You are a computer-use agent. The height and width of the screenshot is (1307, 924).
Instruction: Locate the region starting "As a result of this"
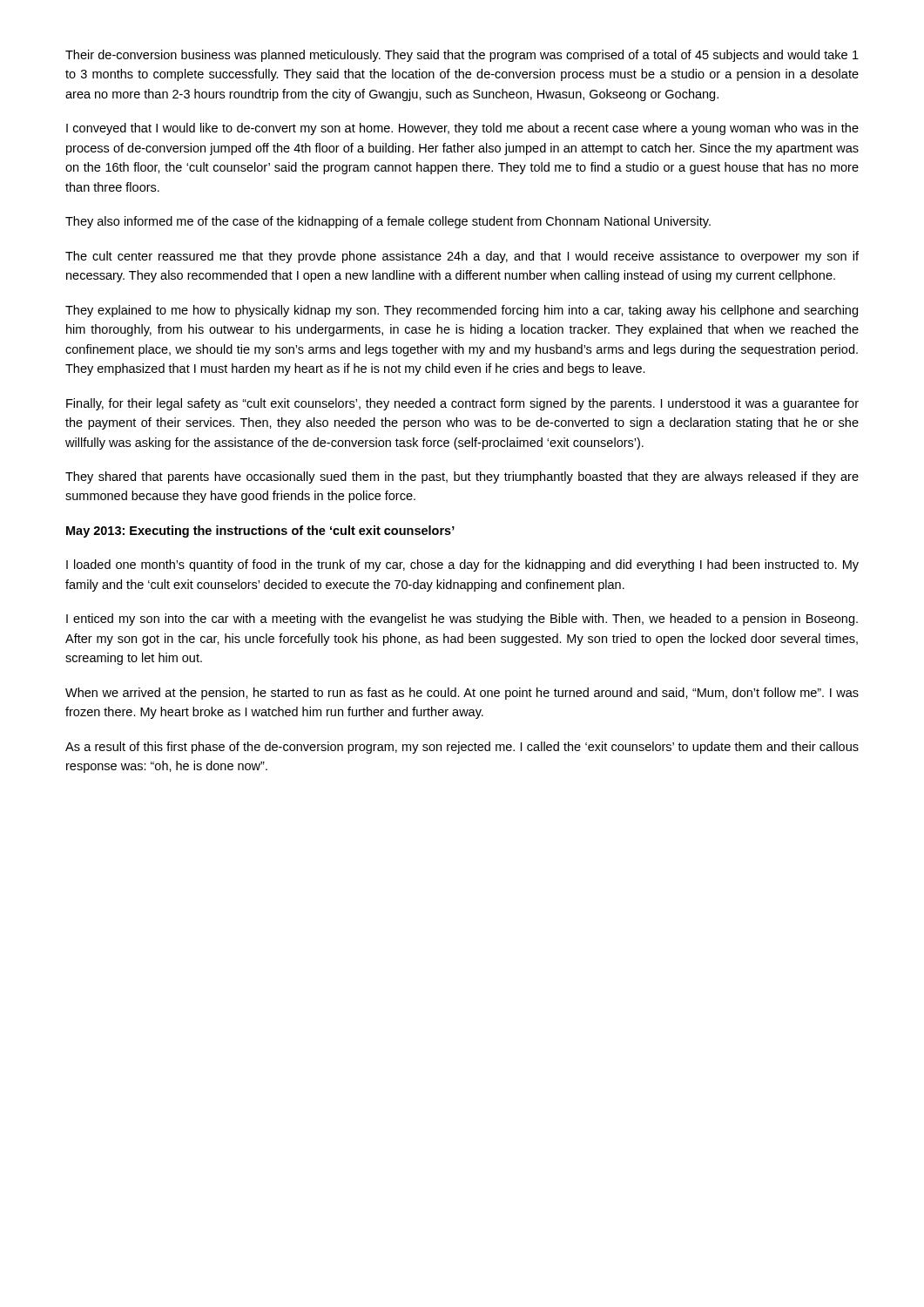462,756
